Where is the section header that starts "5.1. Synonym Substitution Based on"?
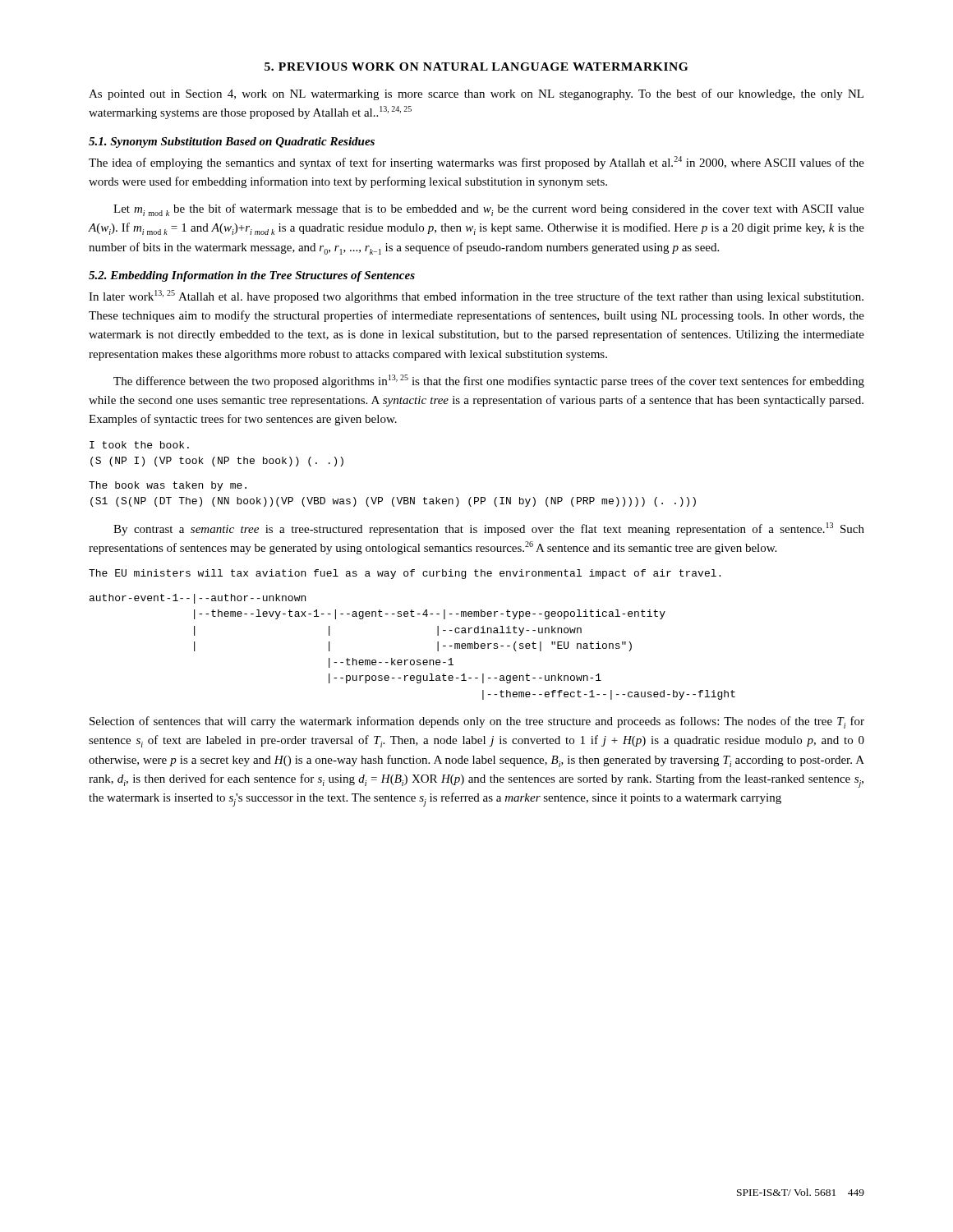This screenshot has height=1232, width=953. coord(232,141)
